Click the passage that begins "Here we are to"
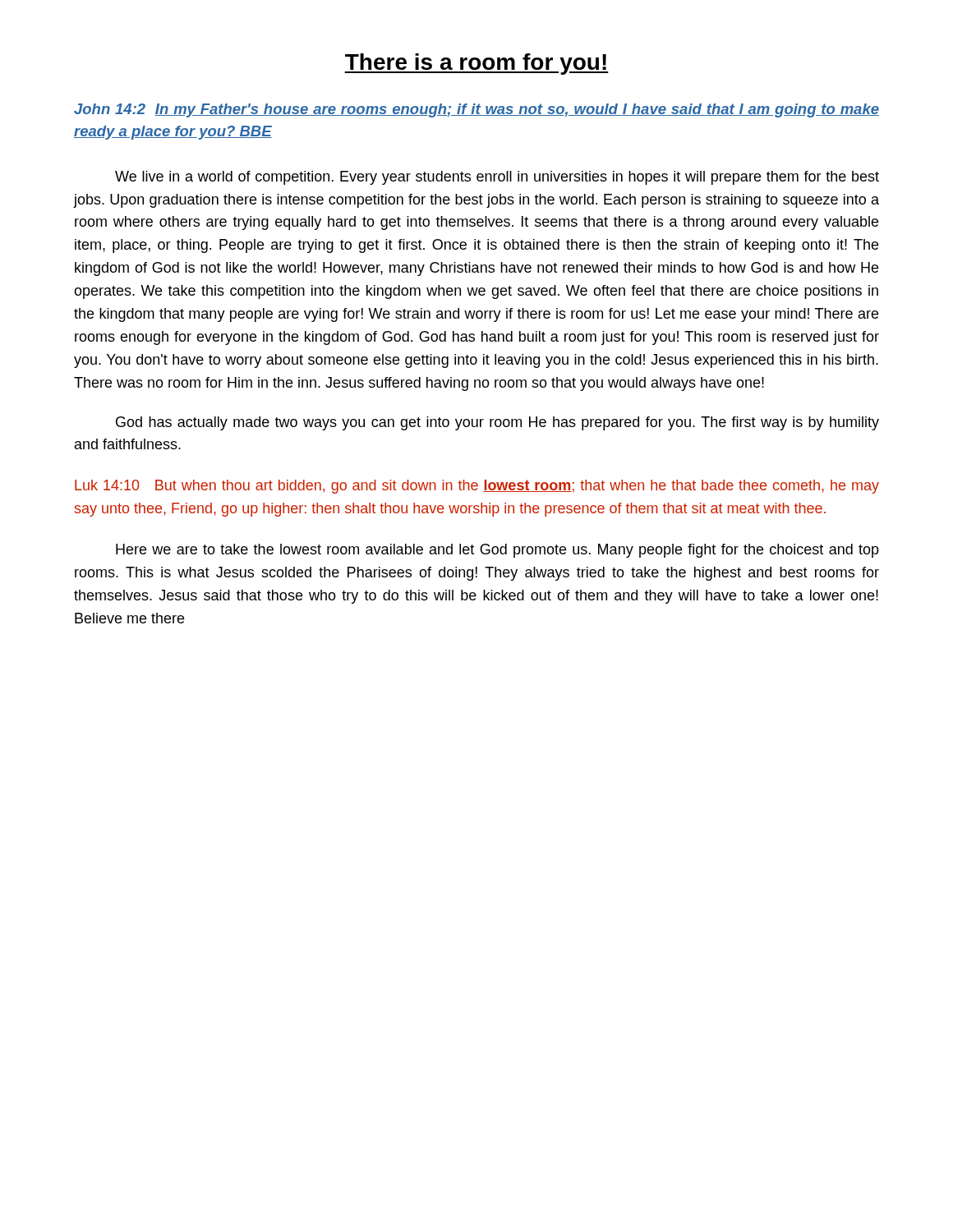This screenshot has height=1232, width=953. (476, 584)
